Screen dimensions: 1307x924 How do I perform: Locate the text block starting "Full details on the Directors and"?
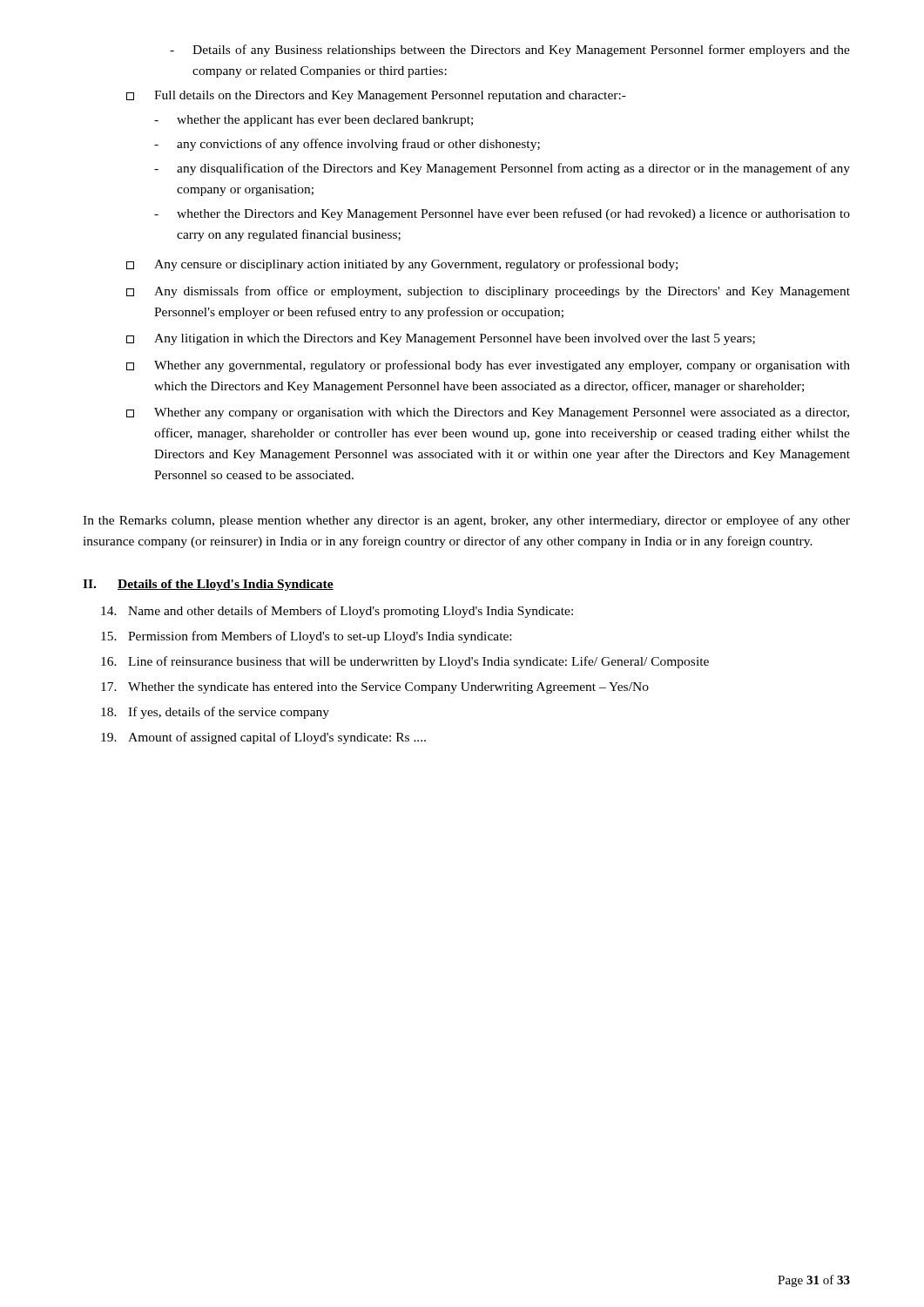click(488, 167)
